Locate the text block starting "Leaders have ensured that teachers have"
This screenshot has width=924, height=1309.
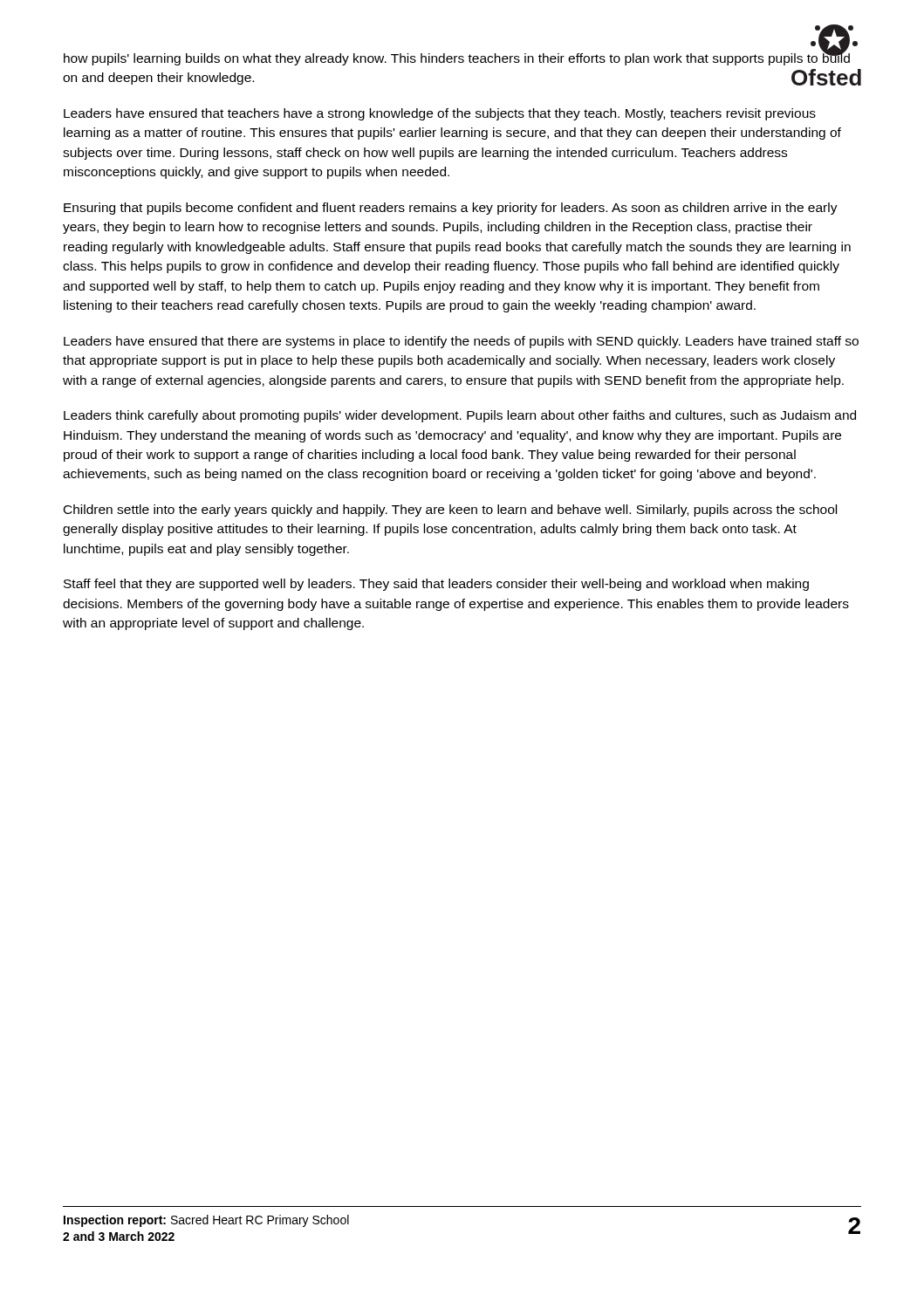[452, 142]
